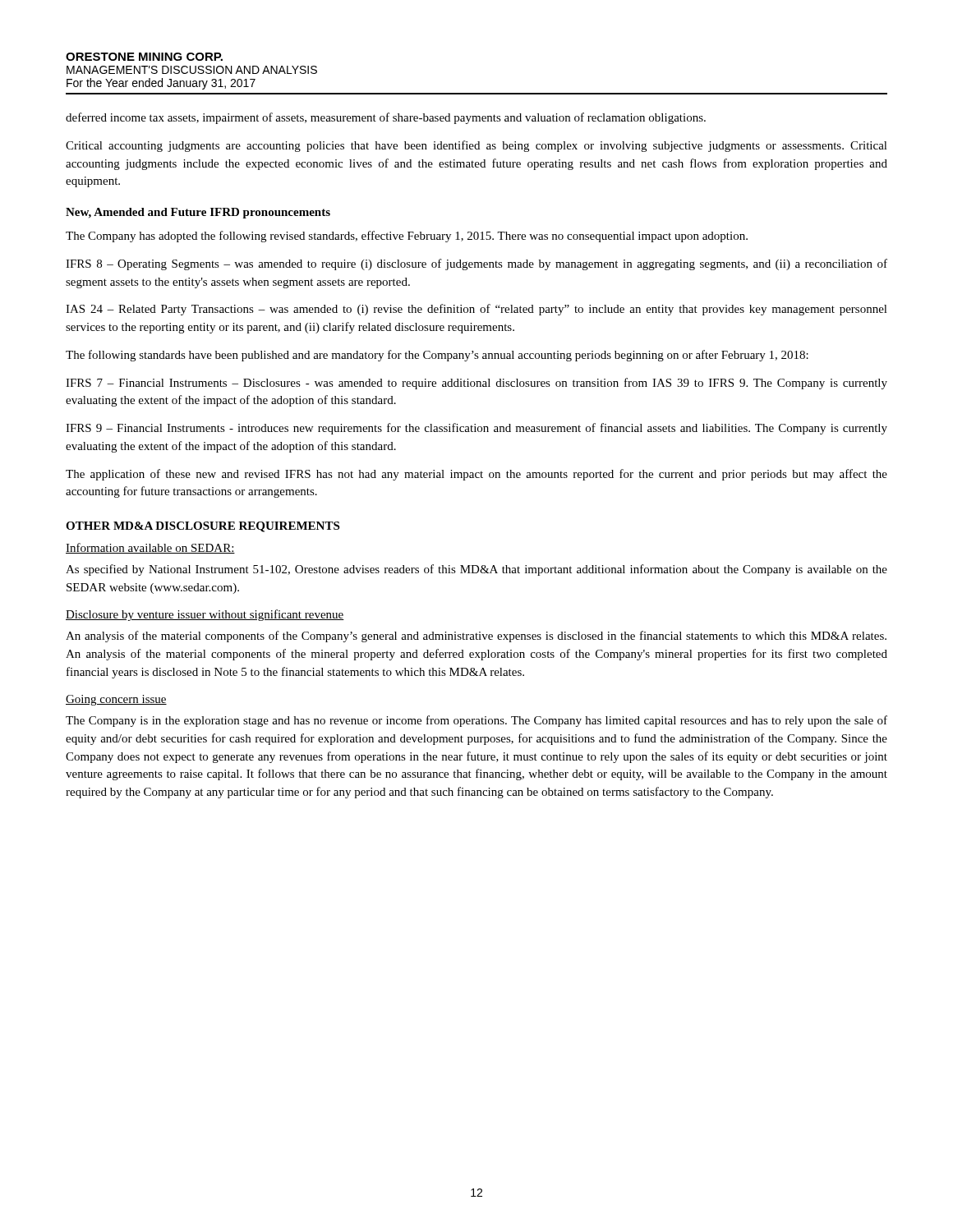Select the text block containing "IFRS 7 –"
Viewport: 953px width, 1232px height.
[x=476, y=392]
